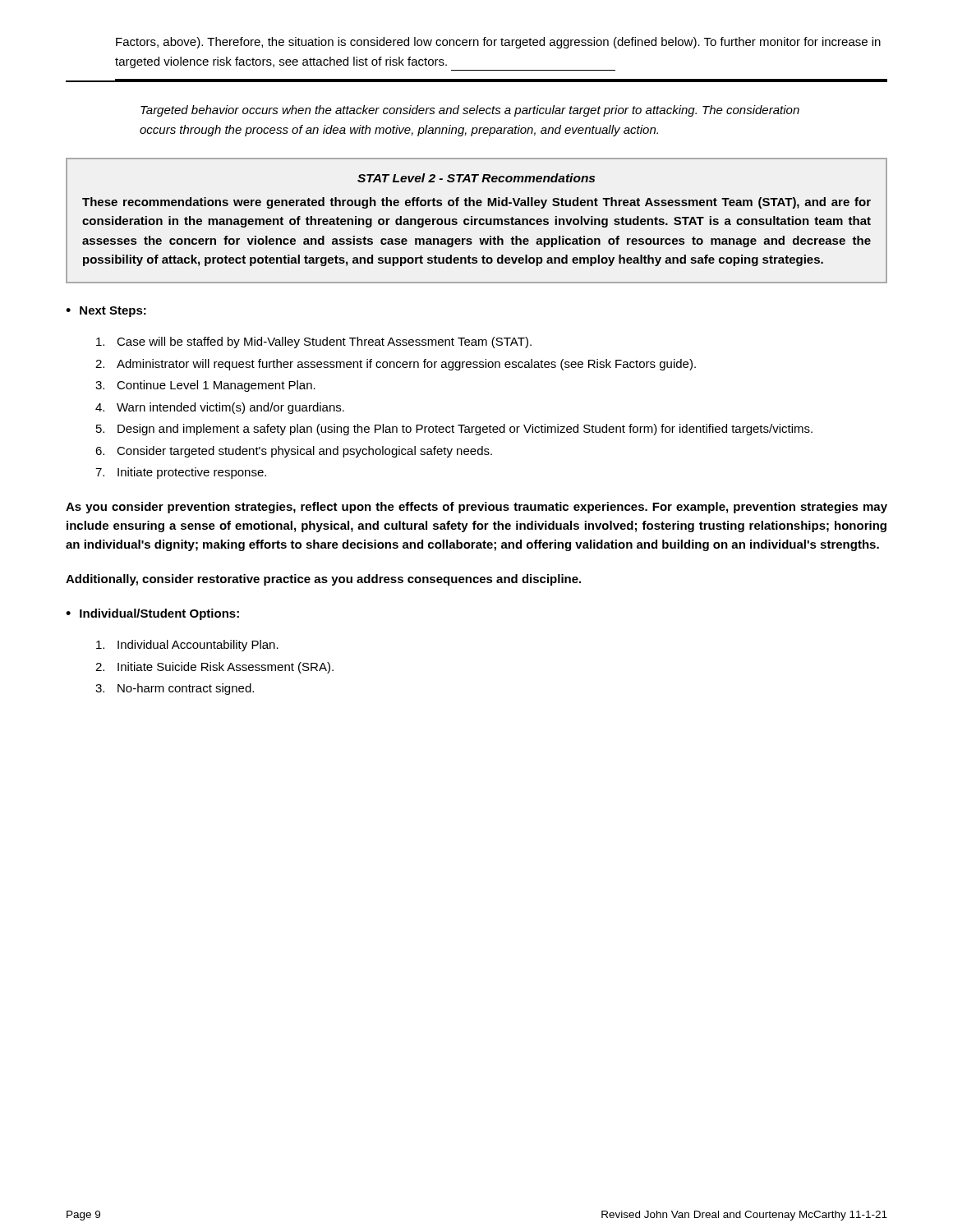Click on the passage starting "• Next Steps: 1.Case will be"
953x1232 pixels.
(106, 312)
